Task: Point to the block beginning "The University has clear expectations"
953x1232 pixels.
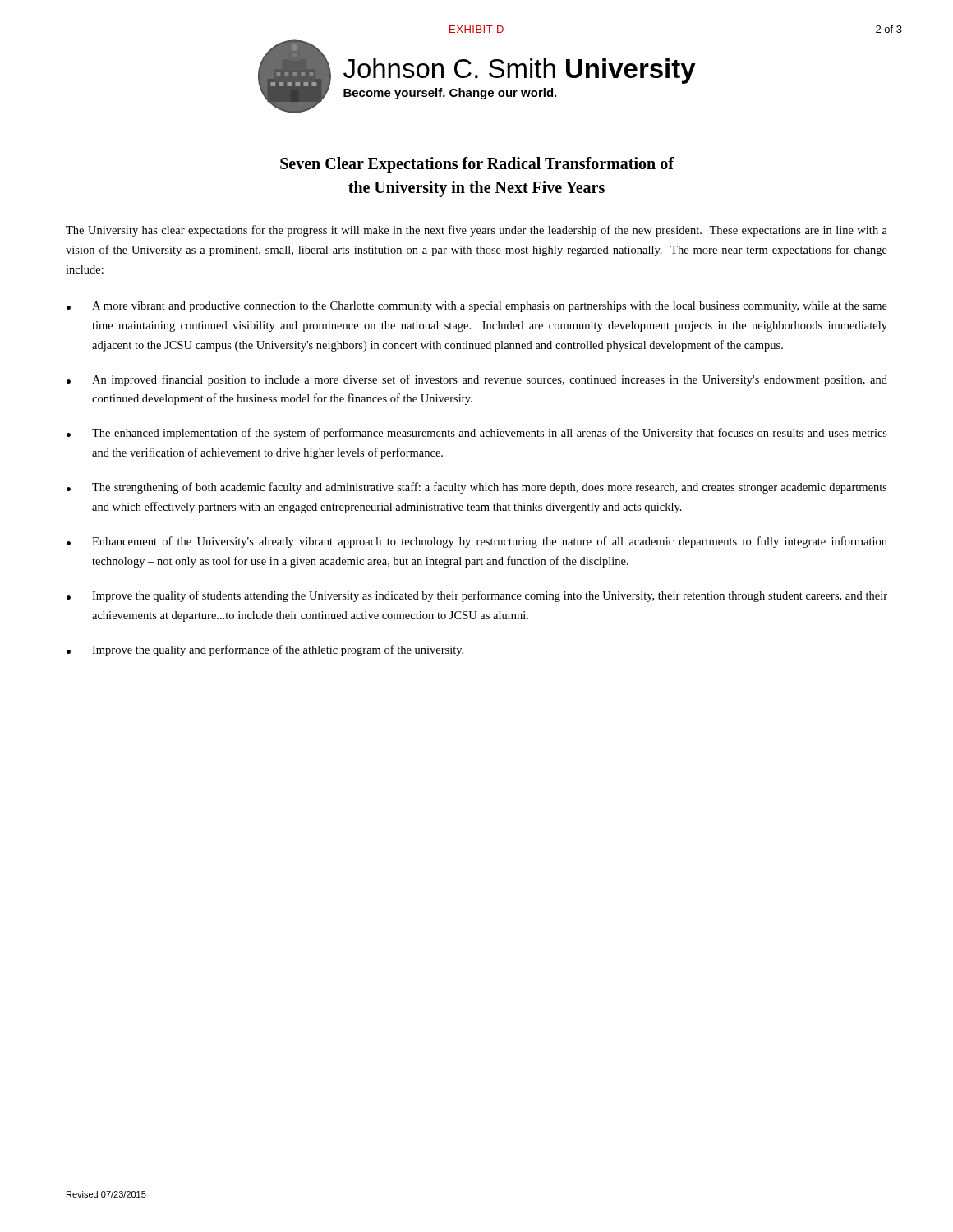Action: coord(476,250)
